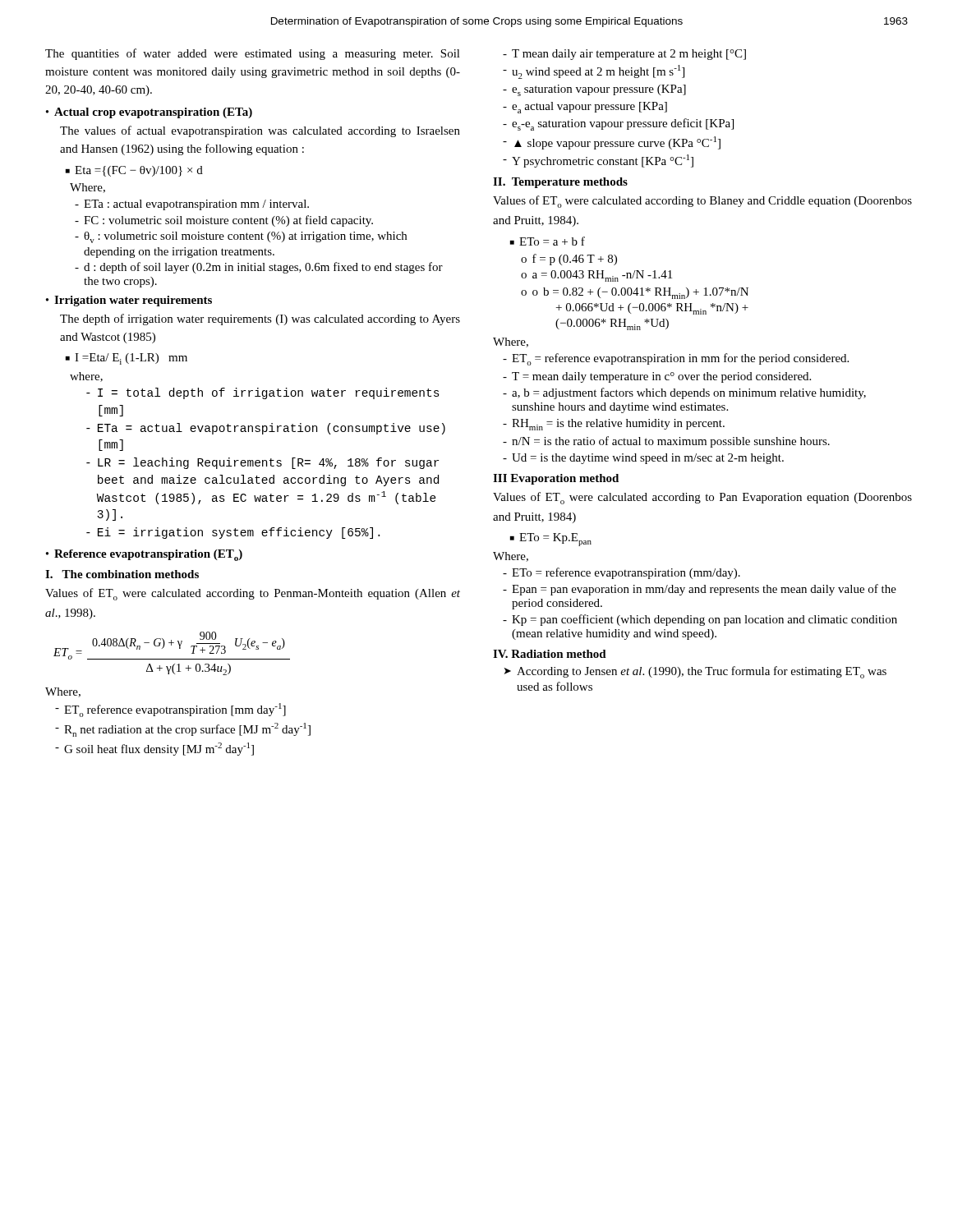Find the text starting "The quantities of water"
The width and height of the screenshot is (953, 1232).
pyautogui.click(x=253, y=72)
